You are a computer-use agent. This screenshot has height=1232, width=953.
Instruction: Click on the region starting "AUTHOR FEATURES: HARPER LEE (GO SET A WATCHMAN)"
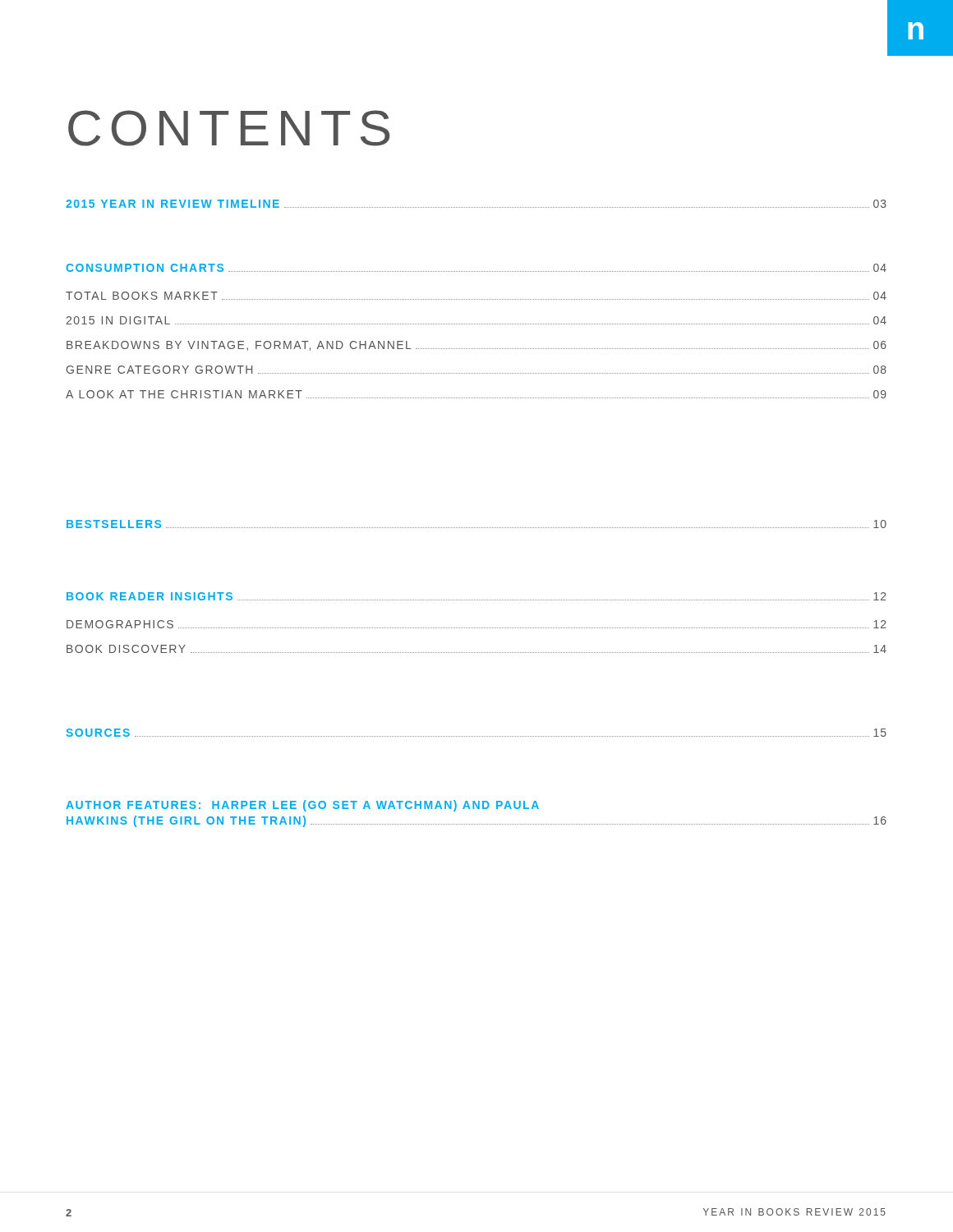pyautogui.click(x=303, y=805)
